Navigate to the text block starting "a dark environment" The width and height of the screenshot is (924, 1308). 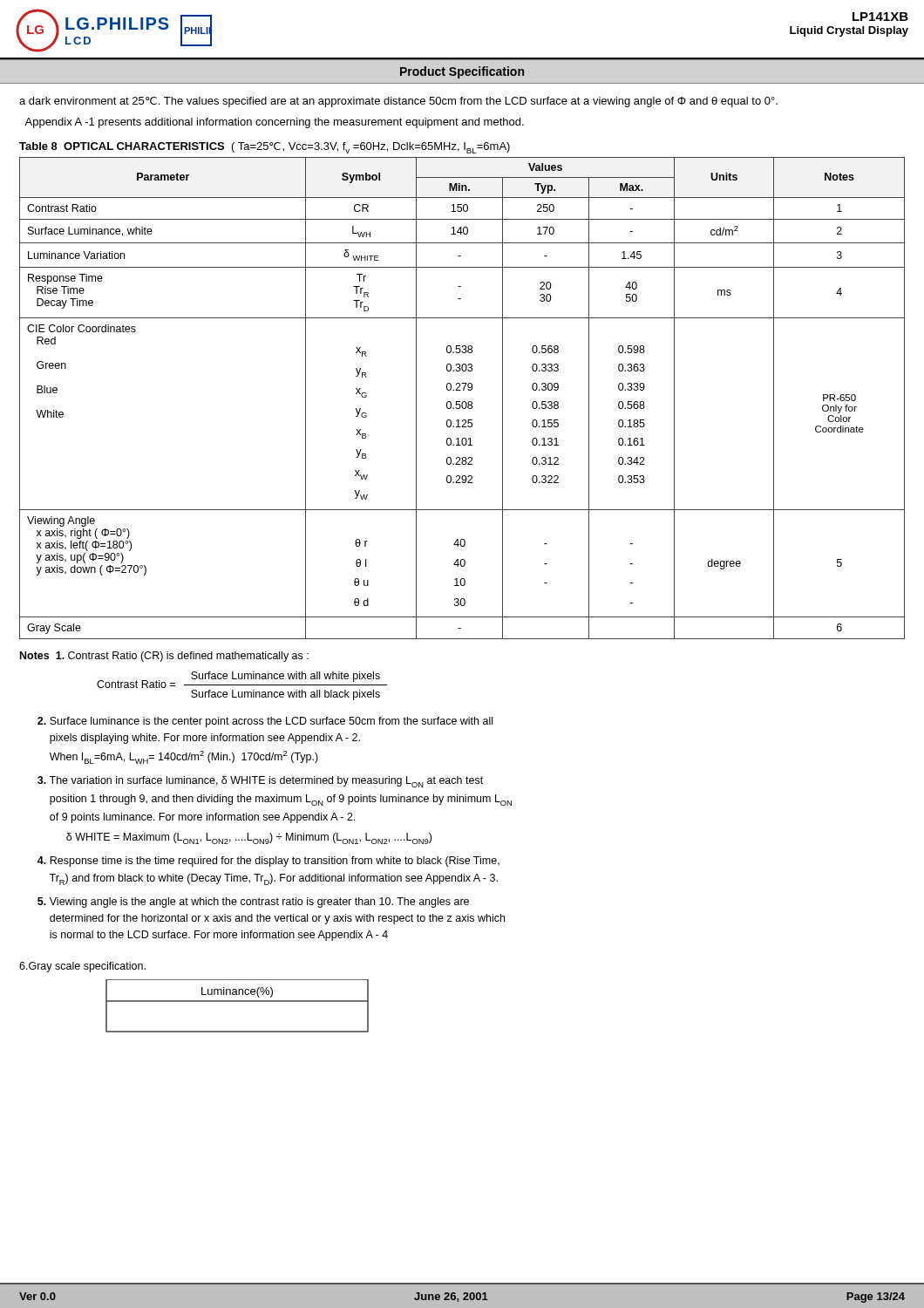(x=399, y=101)
